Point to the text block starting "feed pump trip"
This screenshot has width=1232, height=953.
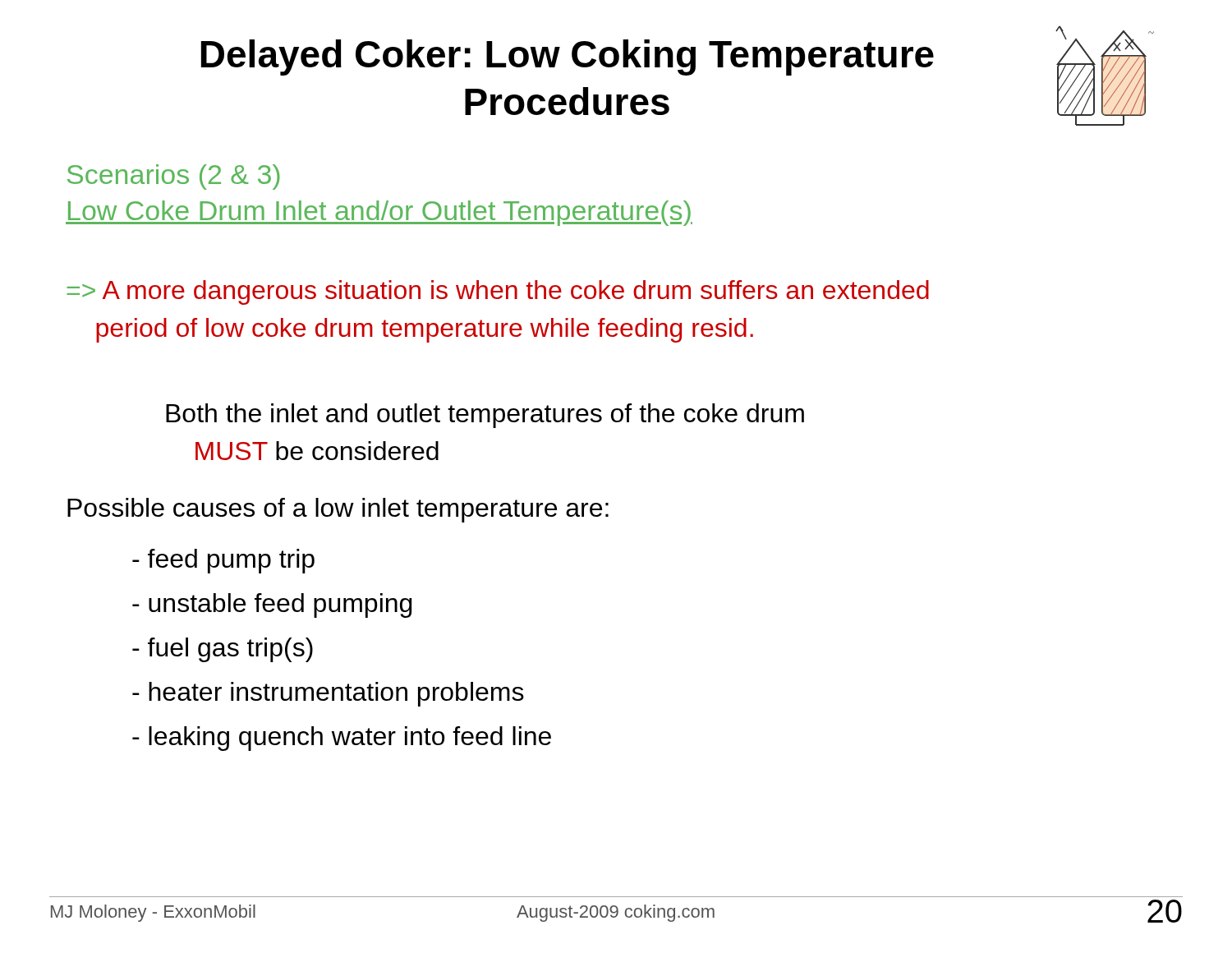tap(223, 559)
